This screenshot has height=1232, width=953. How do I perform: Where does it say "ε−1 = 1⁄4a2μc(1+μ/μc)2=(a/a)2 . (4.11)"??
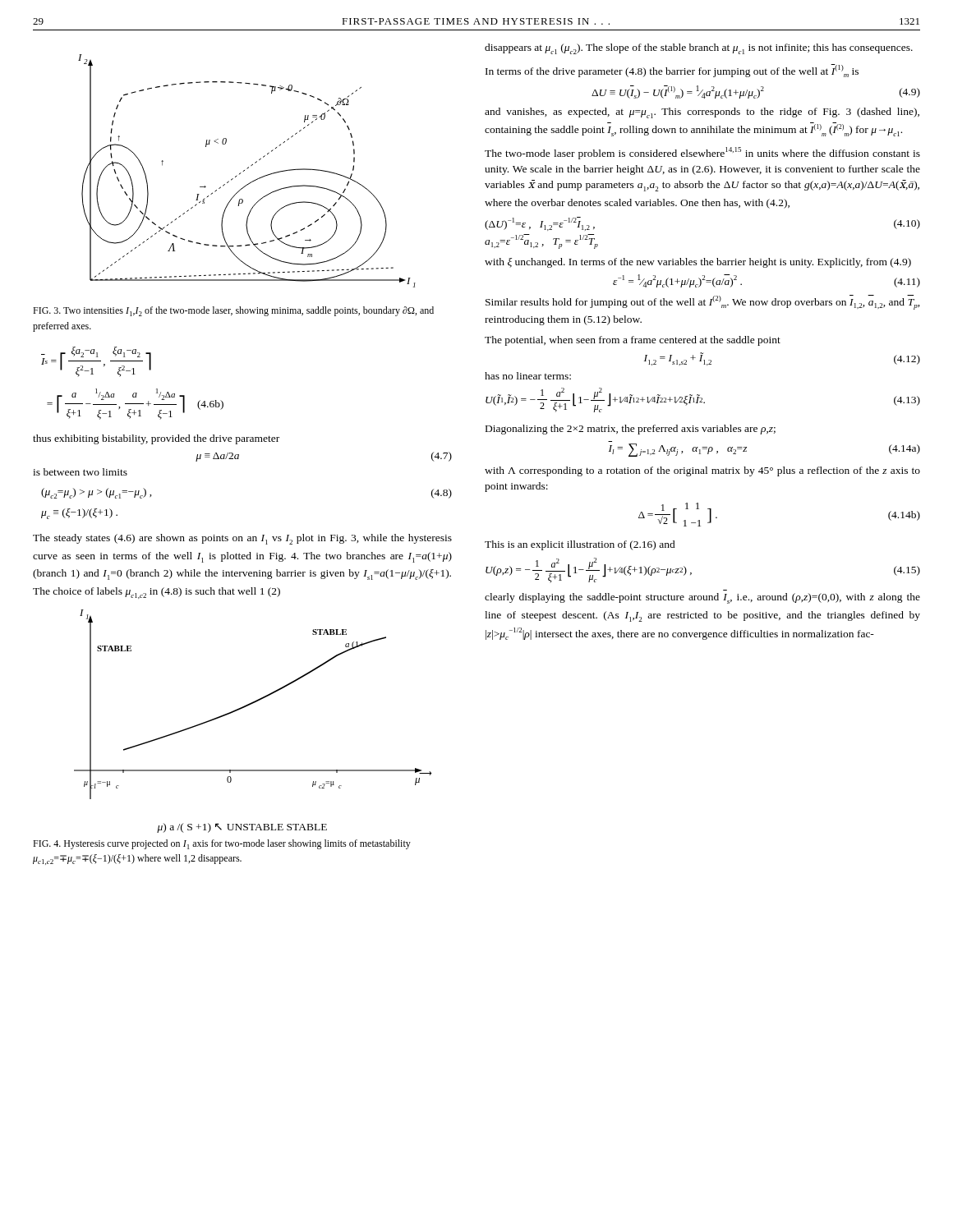702,281
